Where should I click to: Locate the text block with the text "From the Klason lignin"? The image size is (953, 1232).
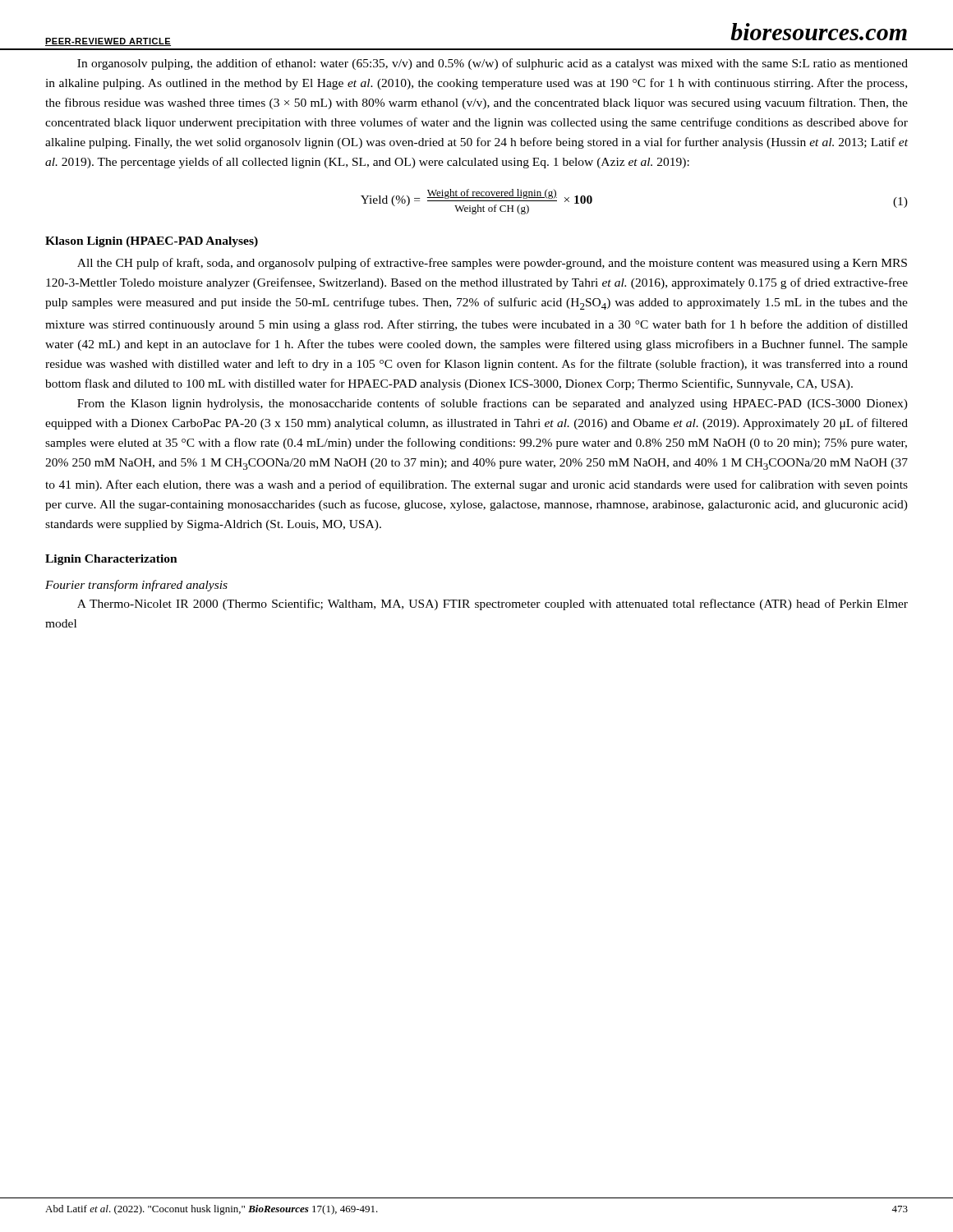click(476, 464)
